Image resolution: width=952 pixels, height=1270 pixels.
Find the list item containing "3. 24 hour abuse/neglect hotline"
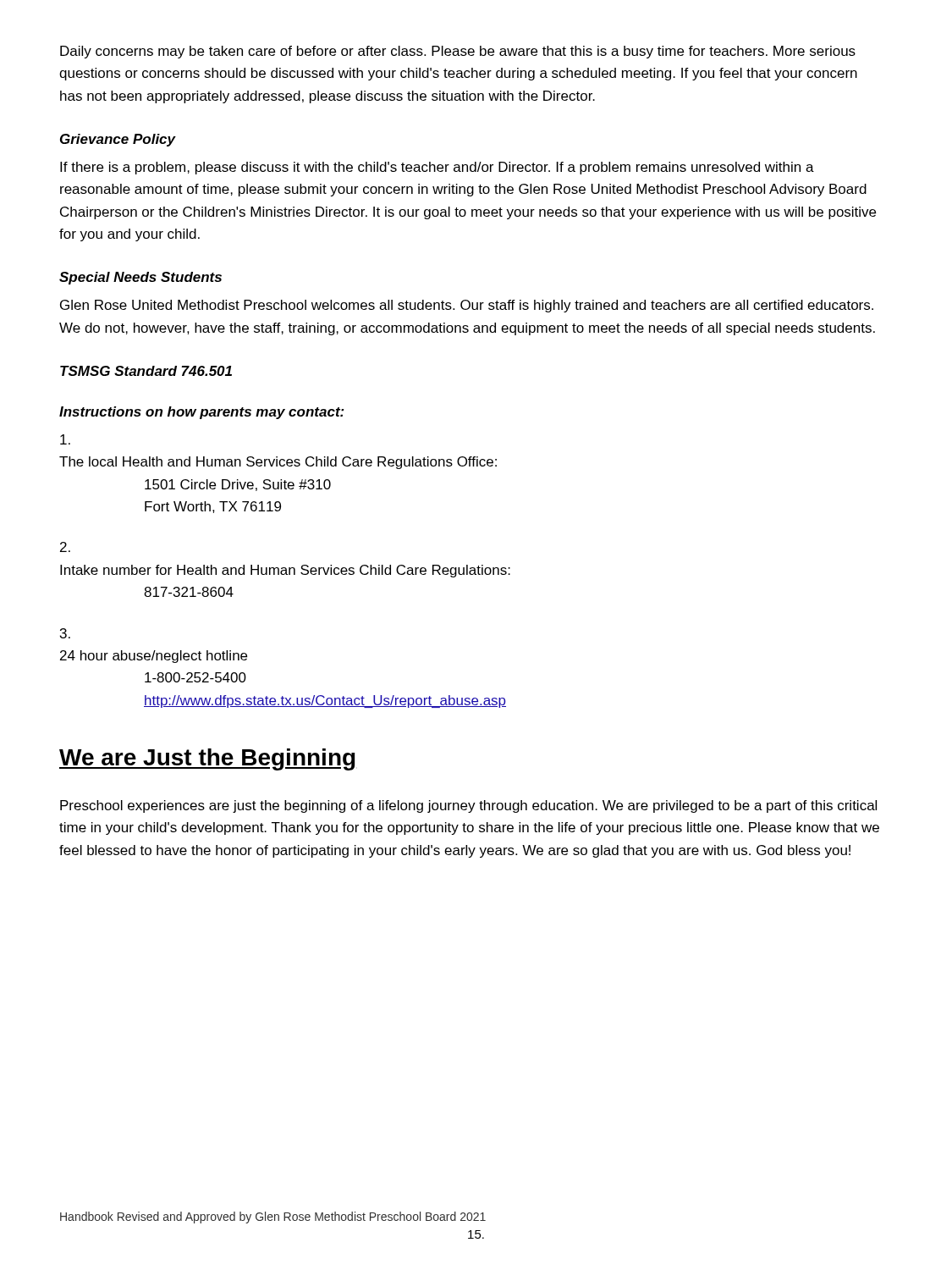click(x=65, y=633)
